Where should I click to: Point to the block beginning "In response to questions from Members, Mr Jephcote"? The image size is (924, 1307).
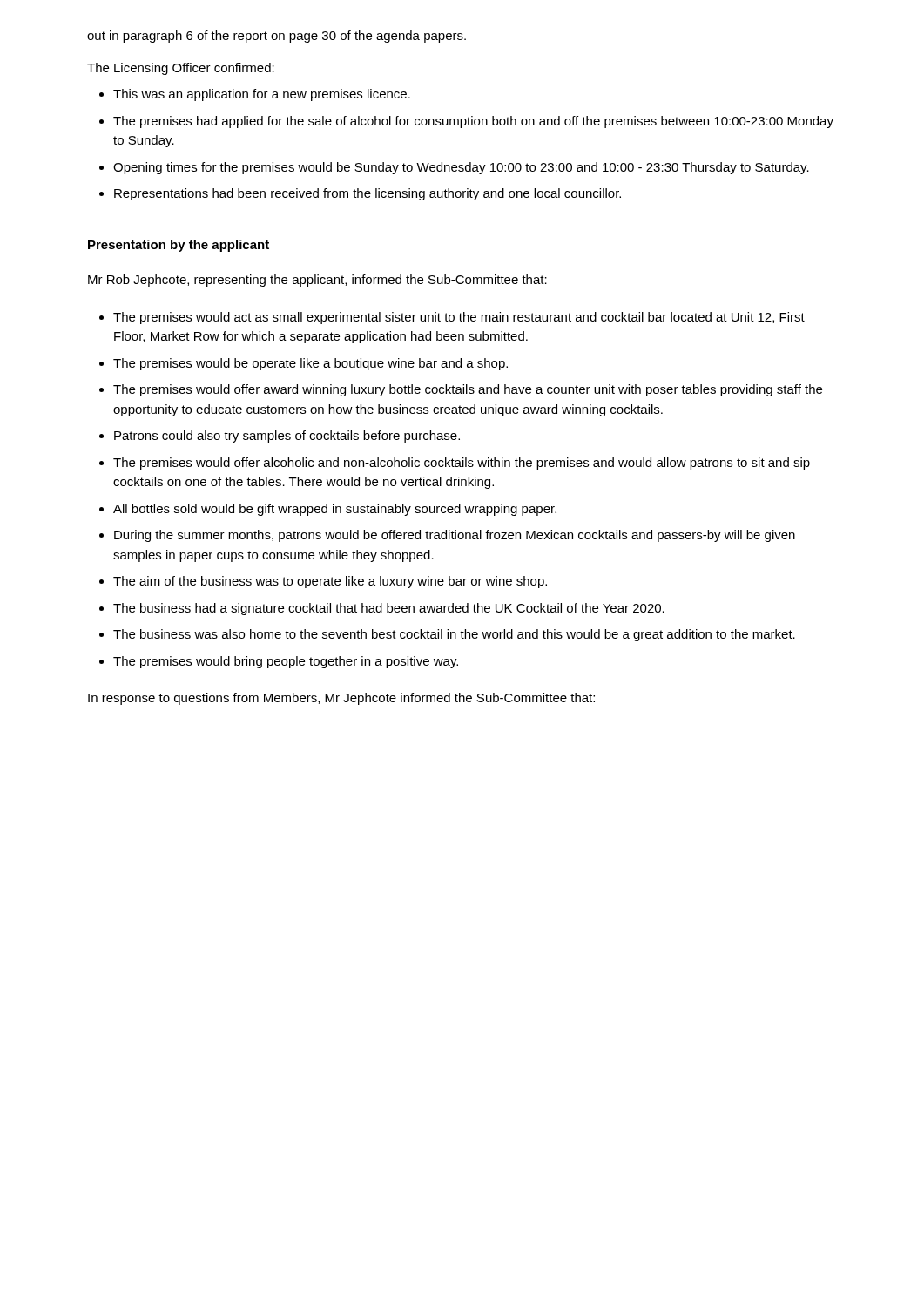point(342,697)
